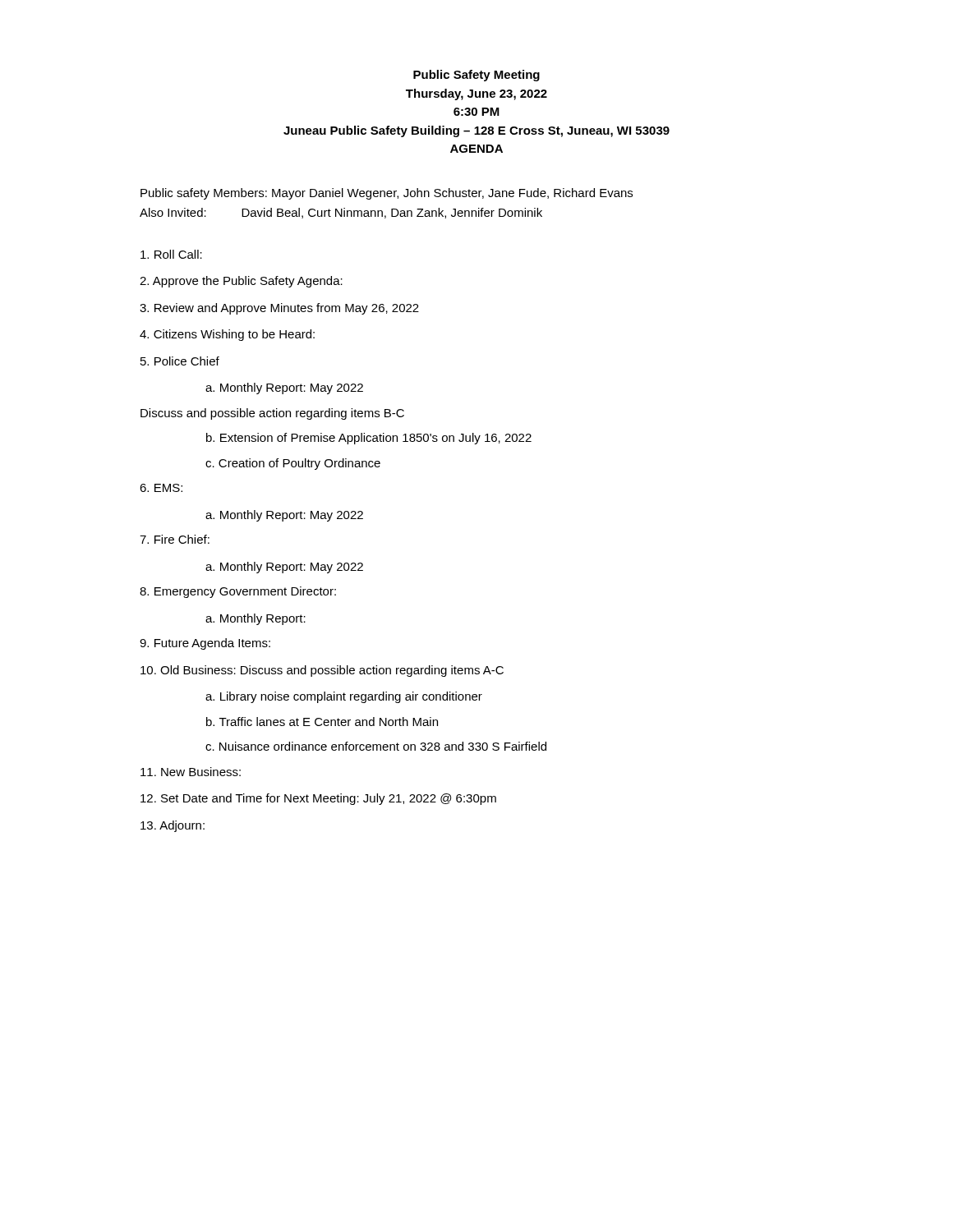The height and width of the screenshot is (1232, 953).
Task: Locate the list item that reads "a. Library noise complaint regarding air"
Action: pos(344,696)
